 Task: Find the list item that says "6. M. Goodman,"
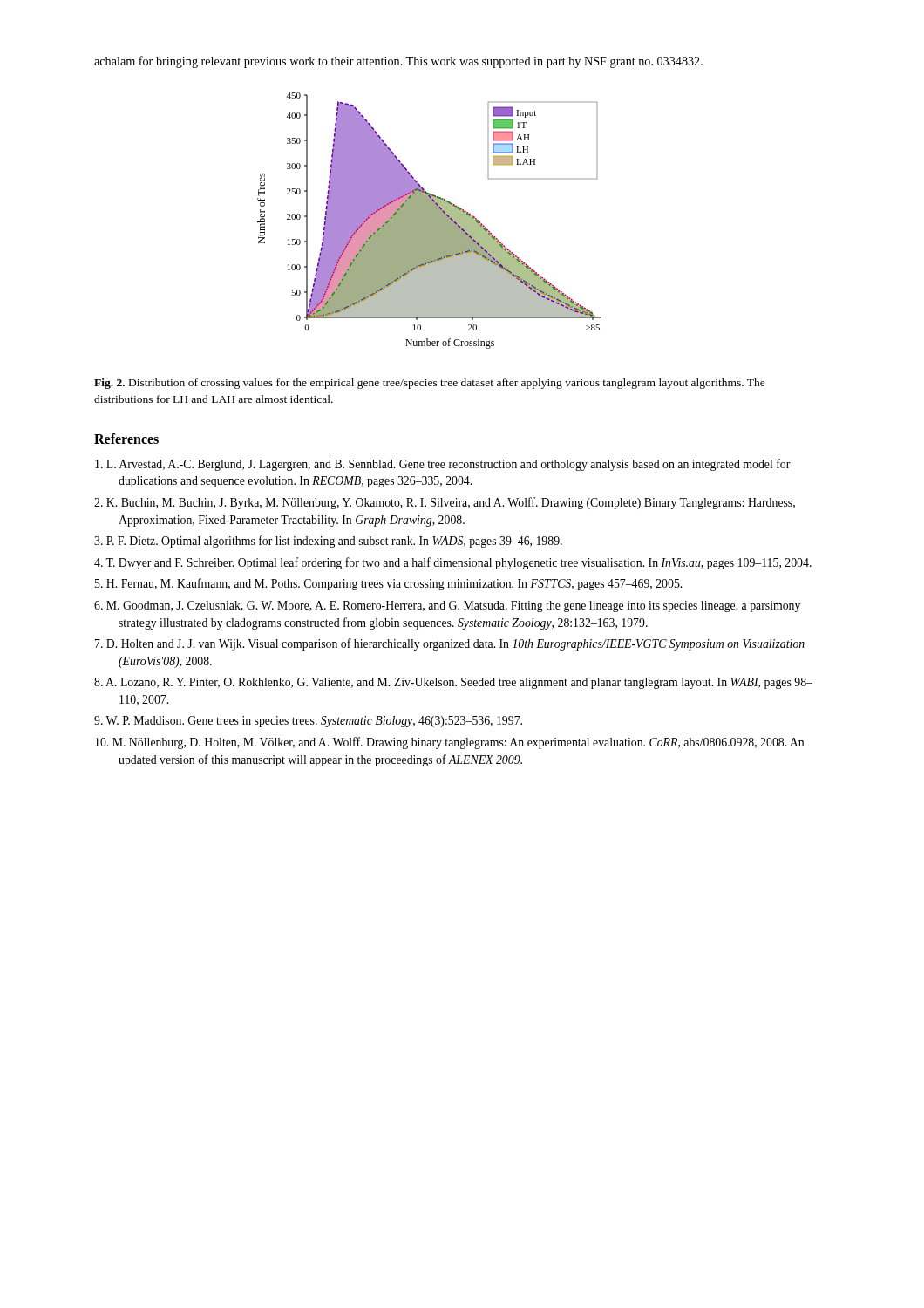tap(447, 614)
